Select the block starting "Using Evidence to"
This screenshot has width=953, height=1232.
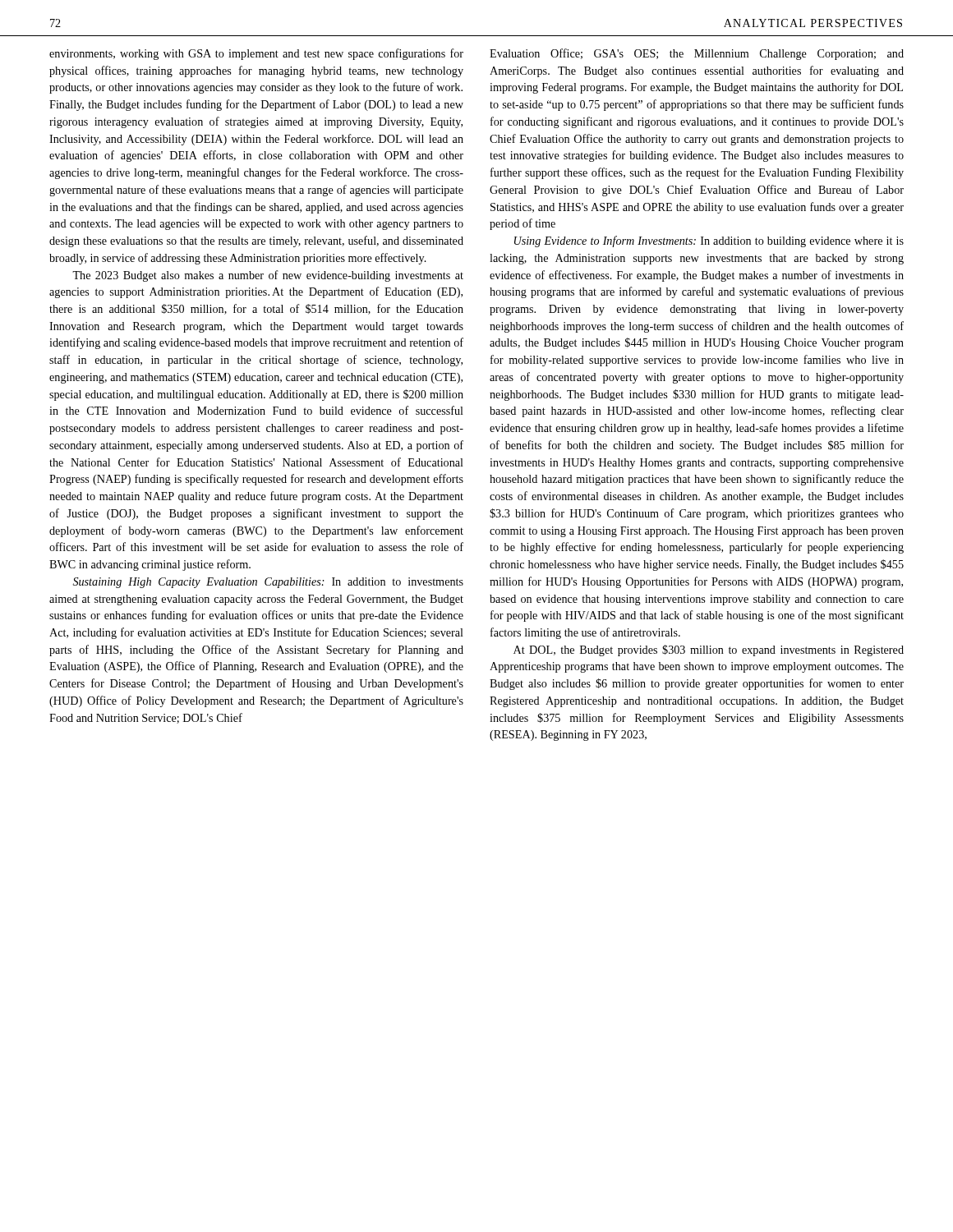pyautogui.click(x=697, y=437)
